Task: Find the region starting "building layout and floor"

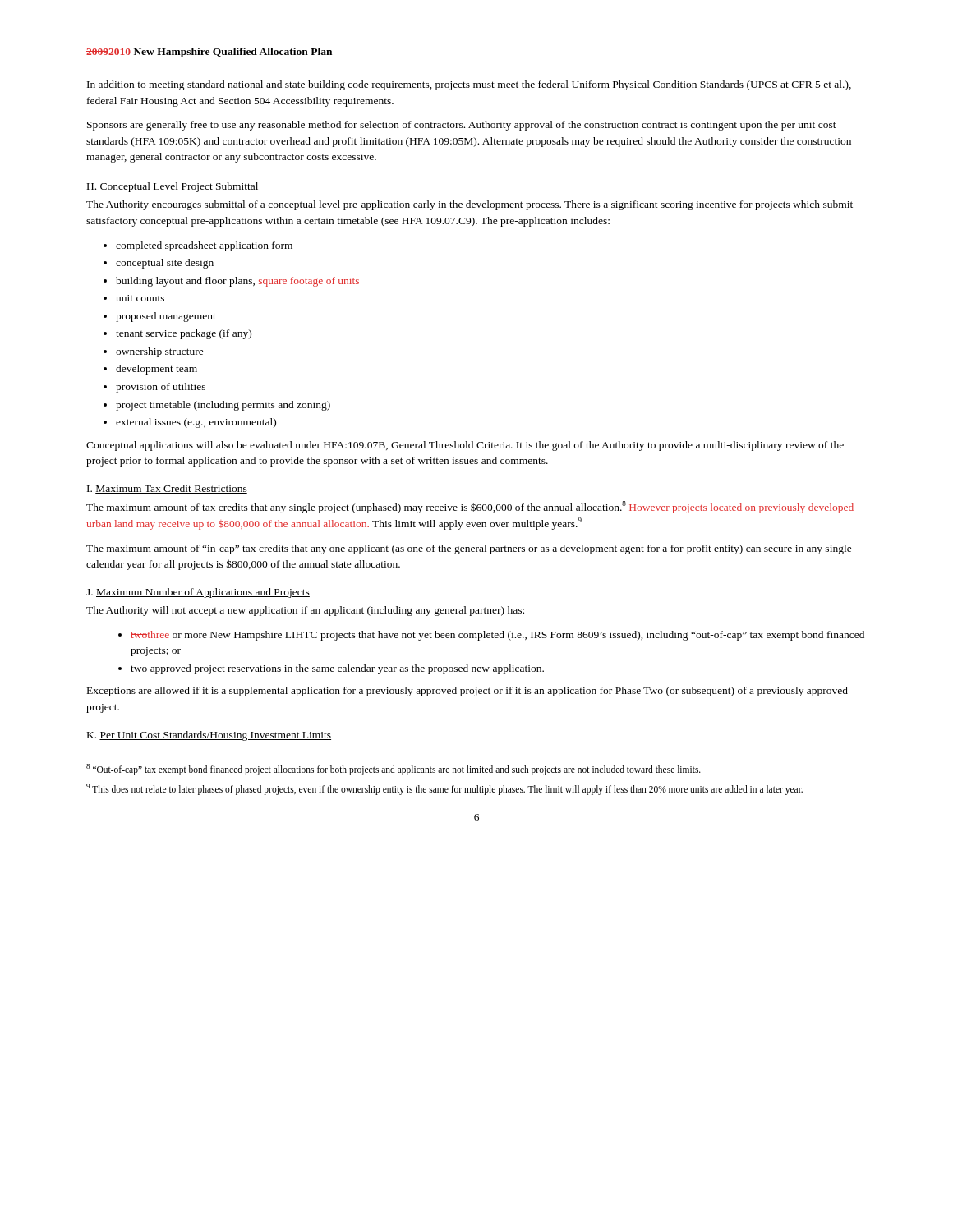Action: (231, 282)
